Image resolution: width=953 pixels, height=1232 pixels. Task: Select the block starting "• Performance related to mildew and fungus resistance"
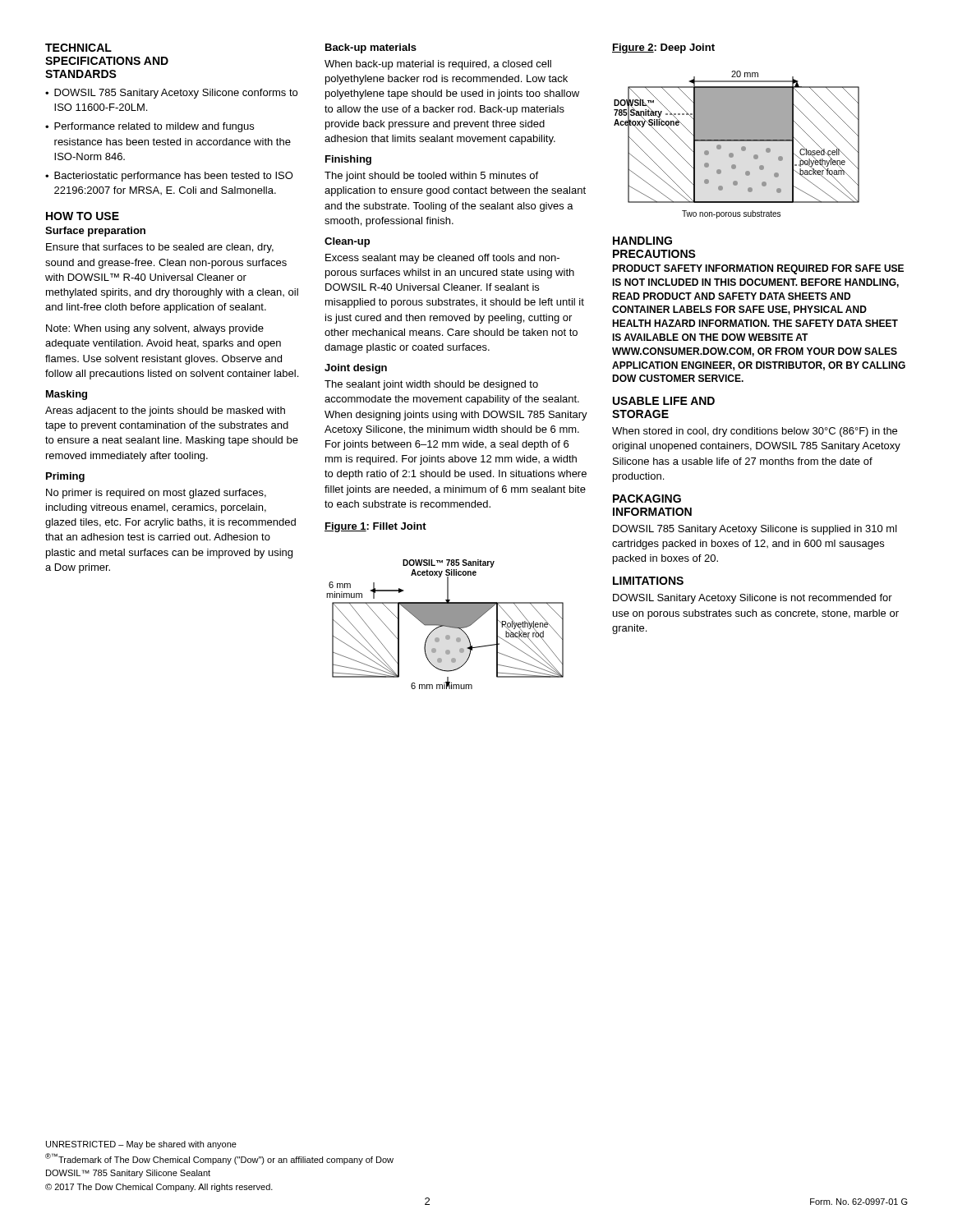173,142
